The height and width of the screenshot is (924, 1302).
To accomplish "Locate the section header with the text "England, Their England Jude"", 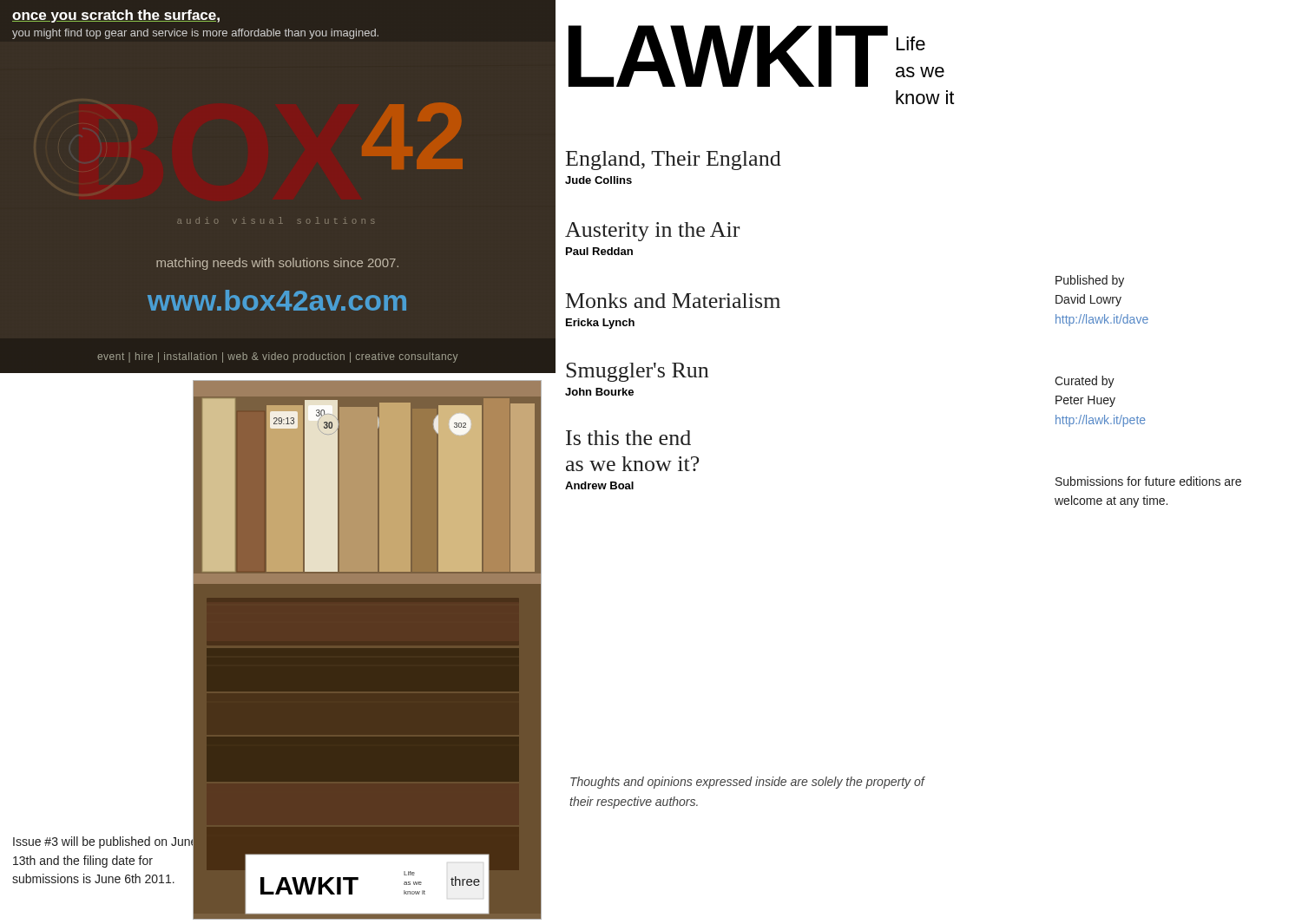I will [x=673, y=166].
